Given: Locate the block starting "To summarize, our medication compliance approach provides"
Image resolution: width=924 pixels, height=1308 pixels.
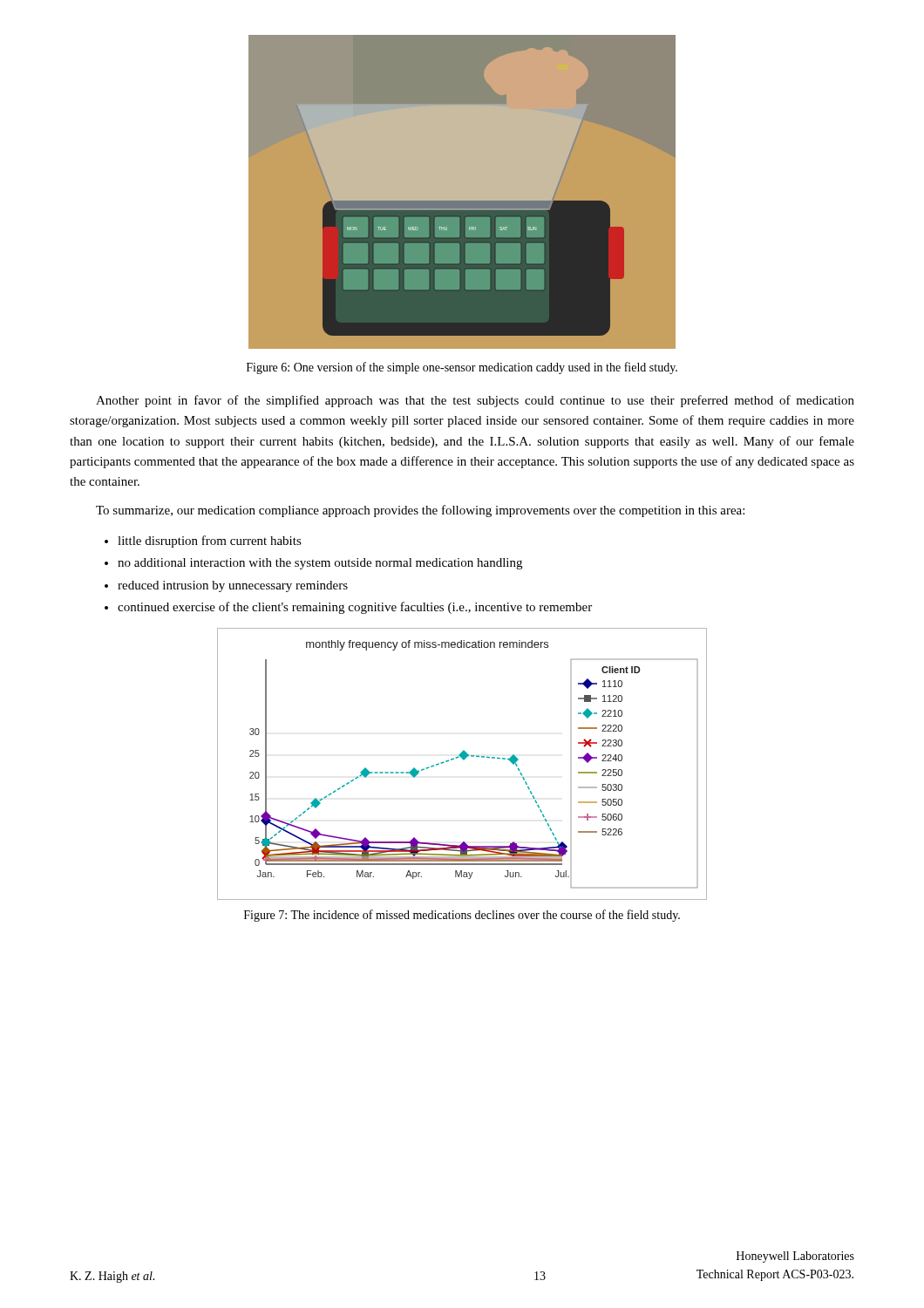Looking at the screenshot, I should coord(421,510).
